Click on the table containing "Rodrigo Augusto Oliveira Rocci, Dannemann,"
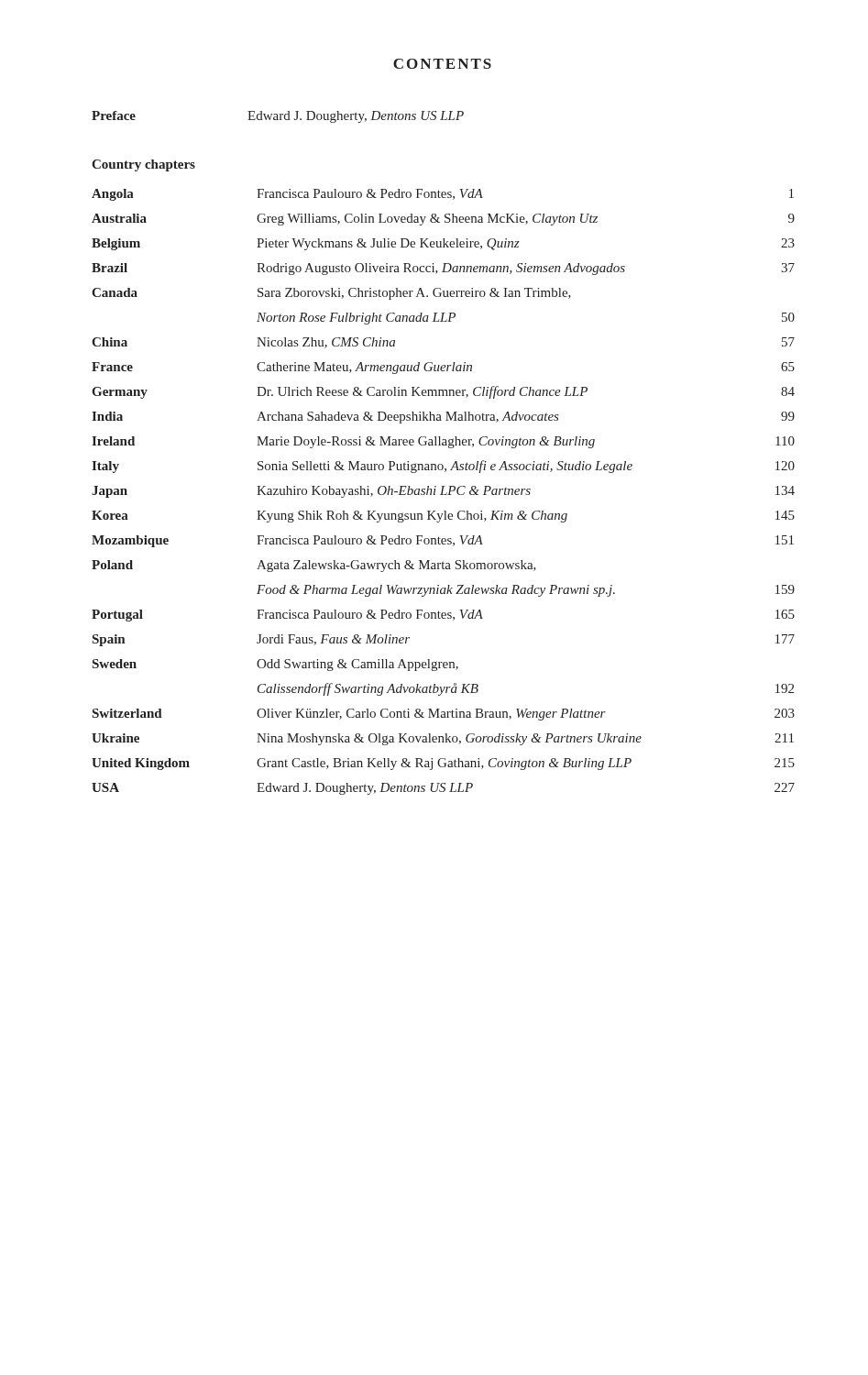The width and height of the screenshot is (868, 1375). [x=443, y=491]
